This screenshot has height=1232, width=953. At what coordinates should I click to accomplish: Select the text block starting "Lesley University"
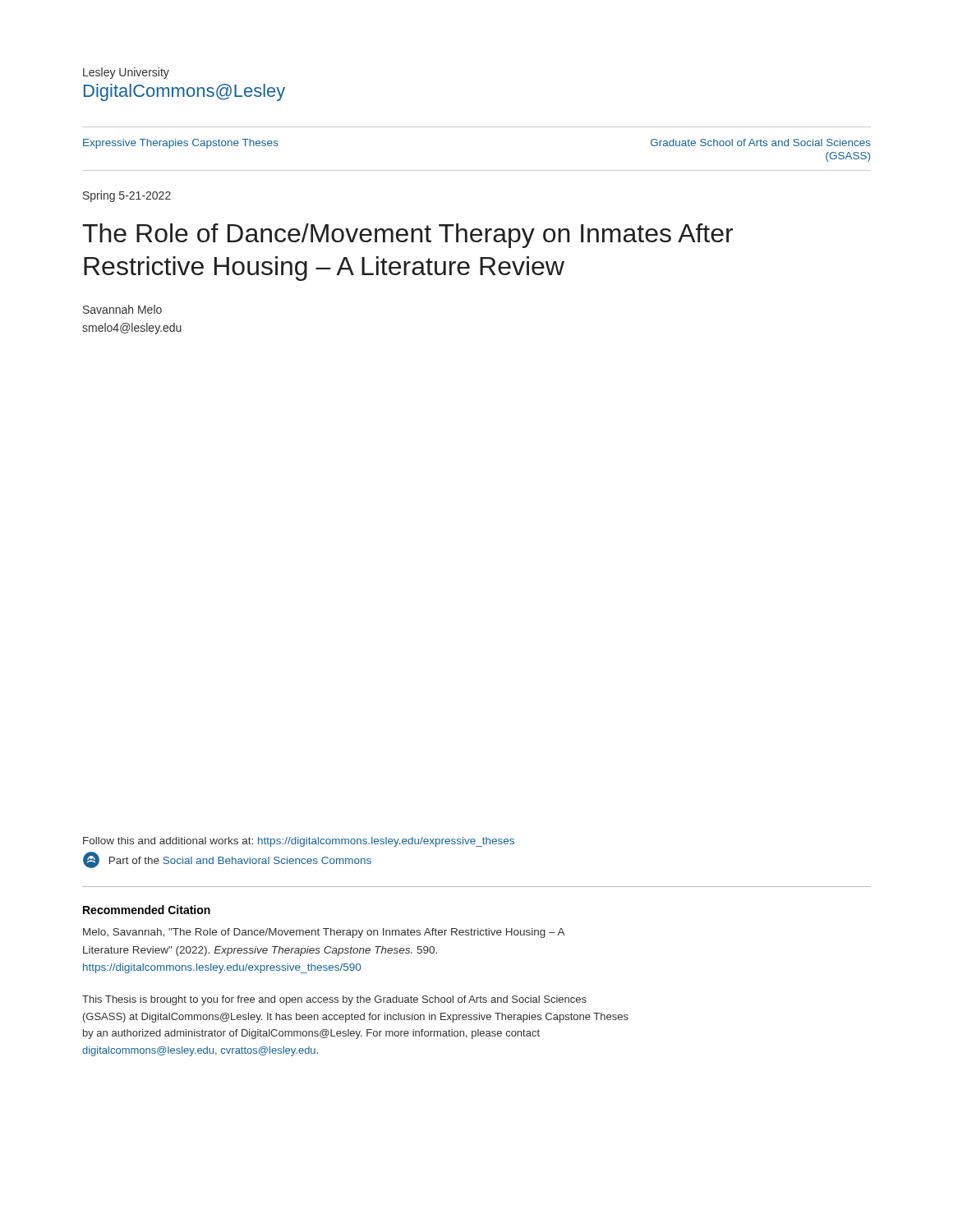click(126, 72)
